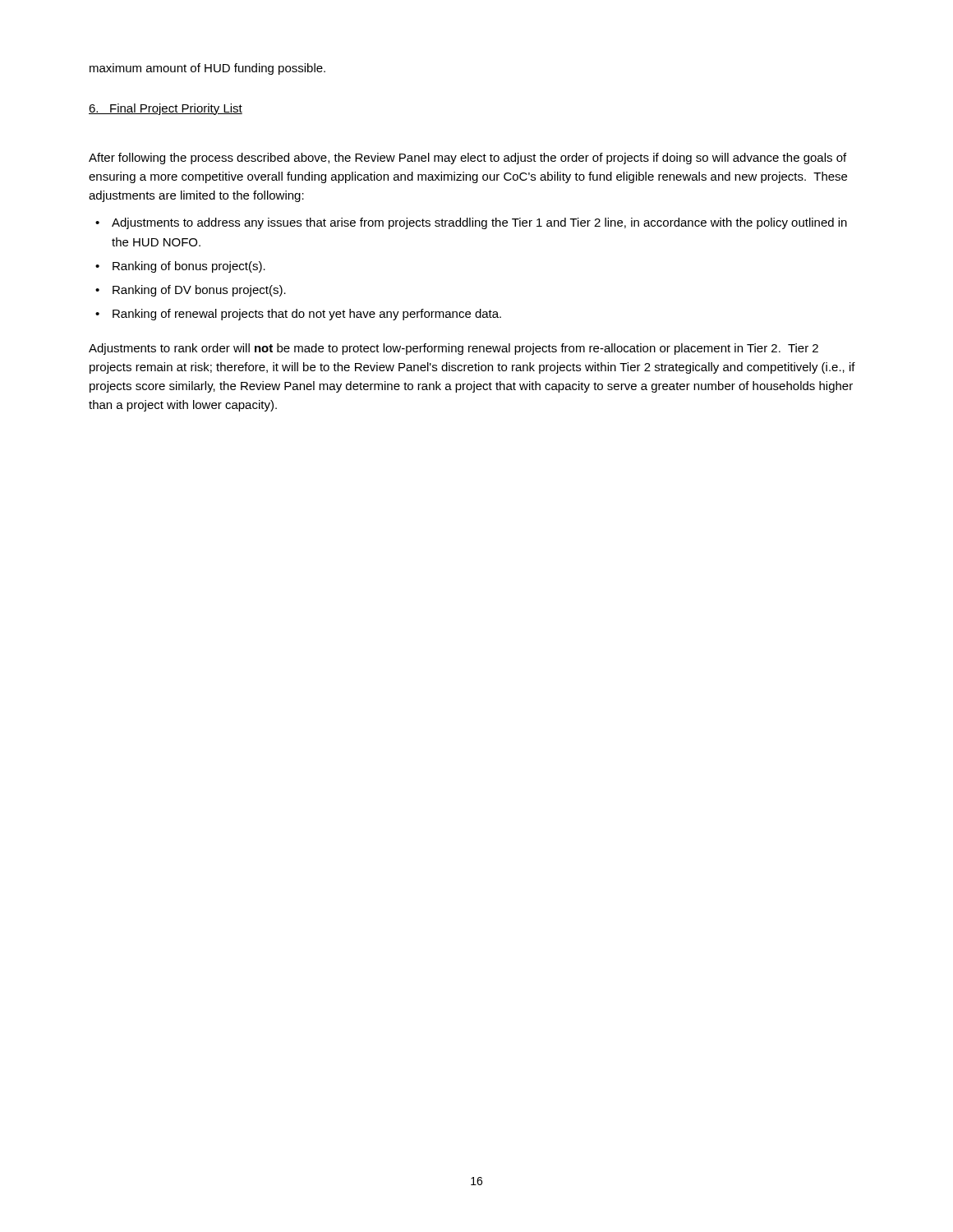Screen dimensions: 1232x953
Task: Point to "Ranking of bonus project(s)."
Action: 189,265
